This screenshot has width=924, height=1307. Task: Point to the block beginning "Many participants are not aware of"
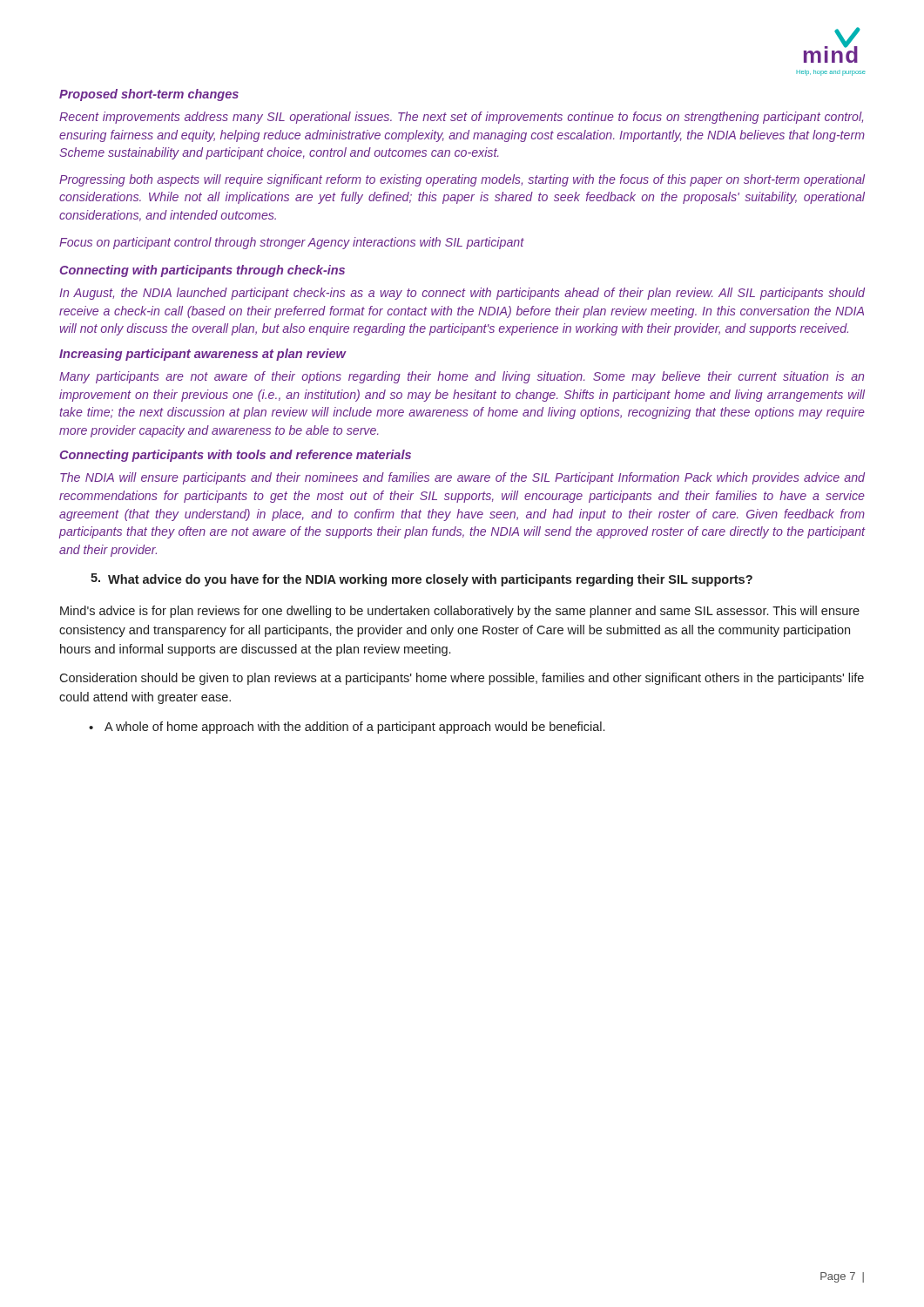click(x=462, y=403)
